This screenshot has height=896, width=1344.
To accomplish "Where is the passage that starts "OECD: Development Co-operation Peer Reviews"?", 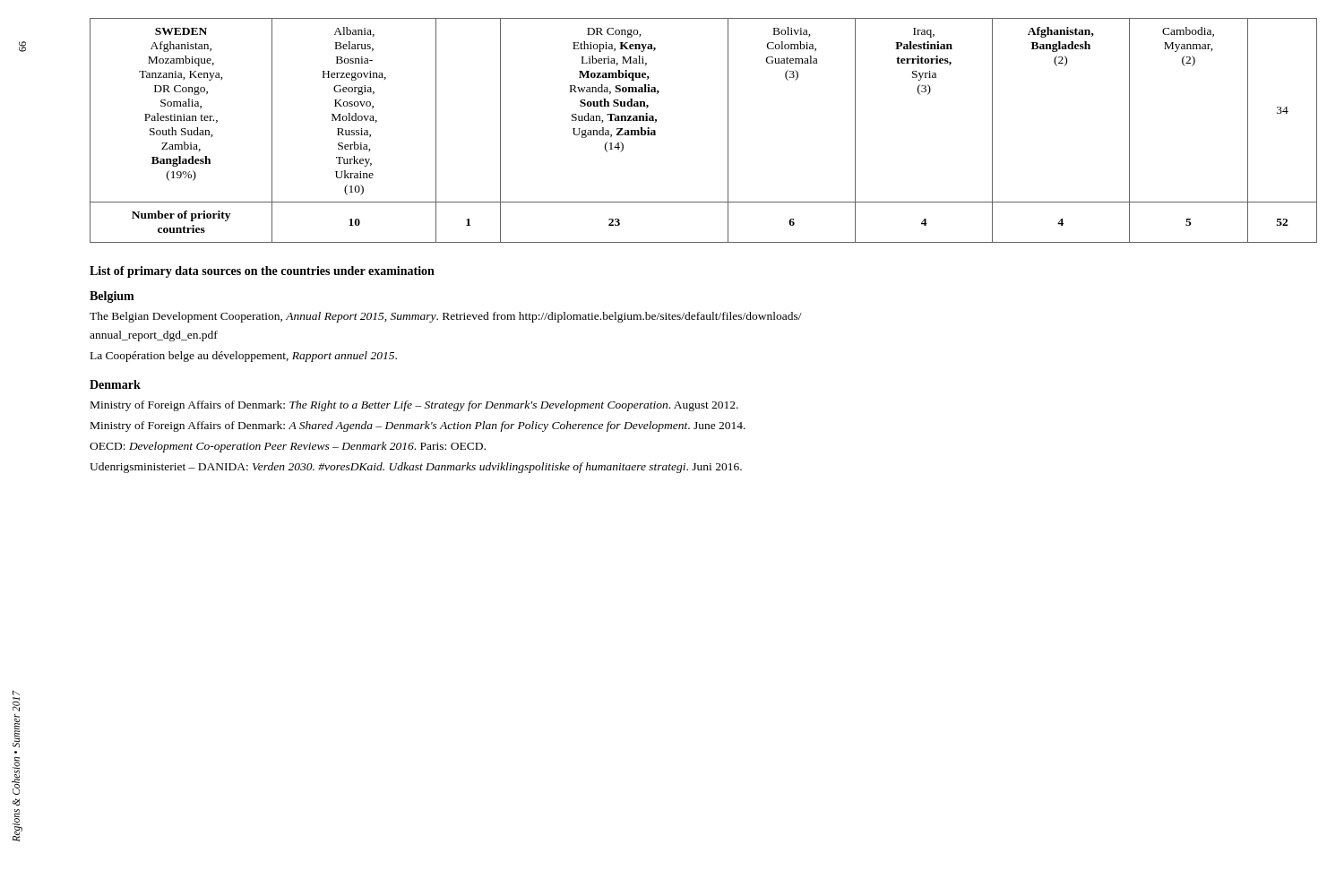I will [288, 445].
